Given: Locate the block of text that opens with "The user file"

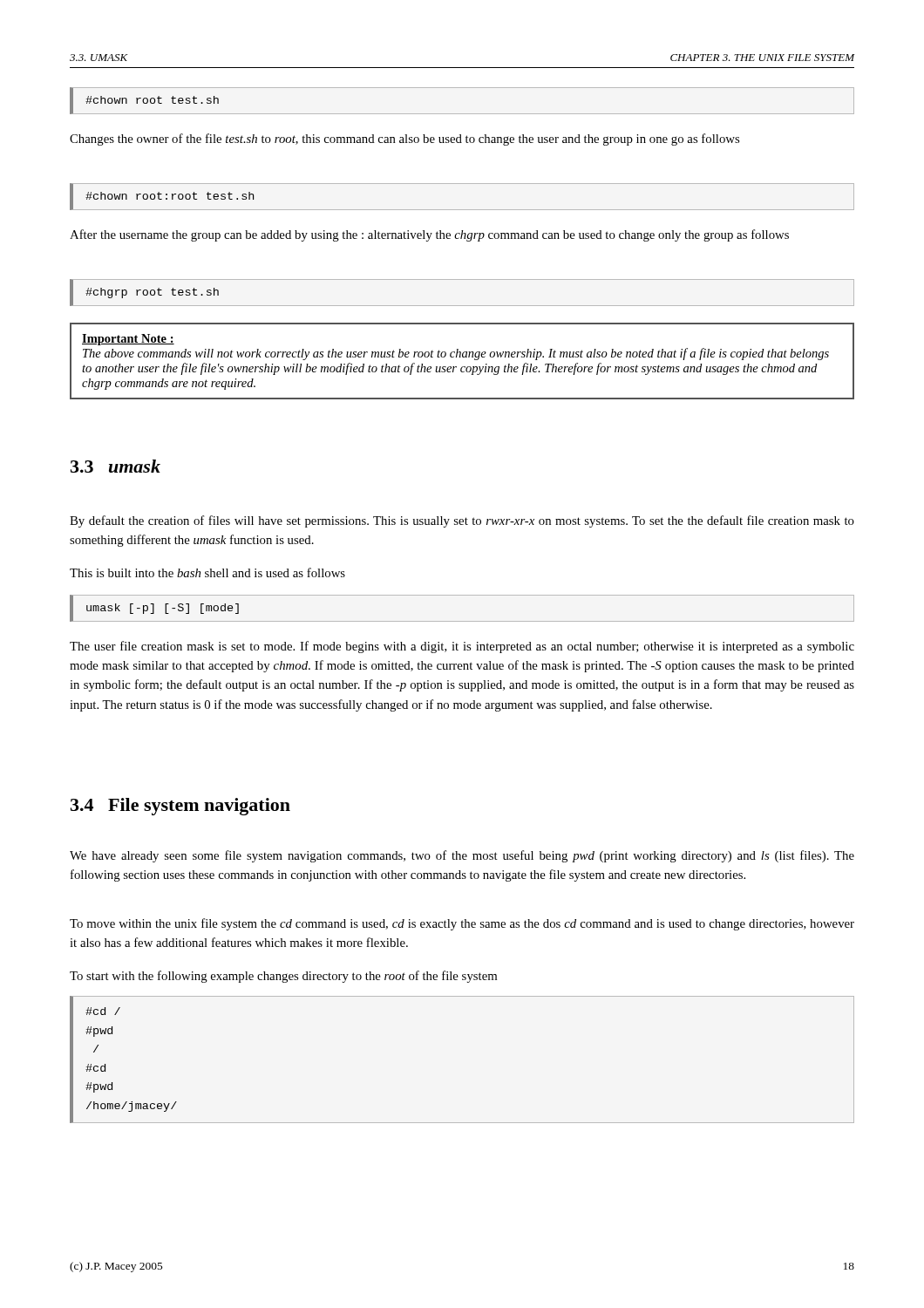Looking at the screenshot, I should coord(462,675).
